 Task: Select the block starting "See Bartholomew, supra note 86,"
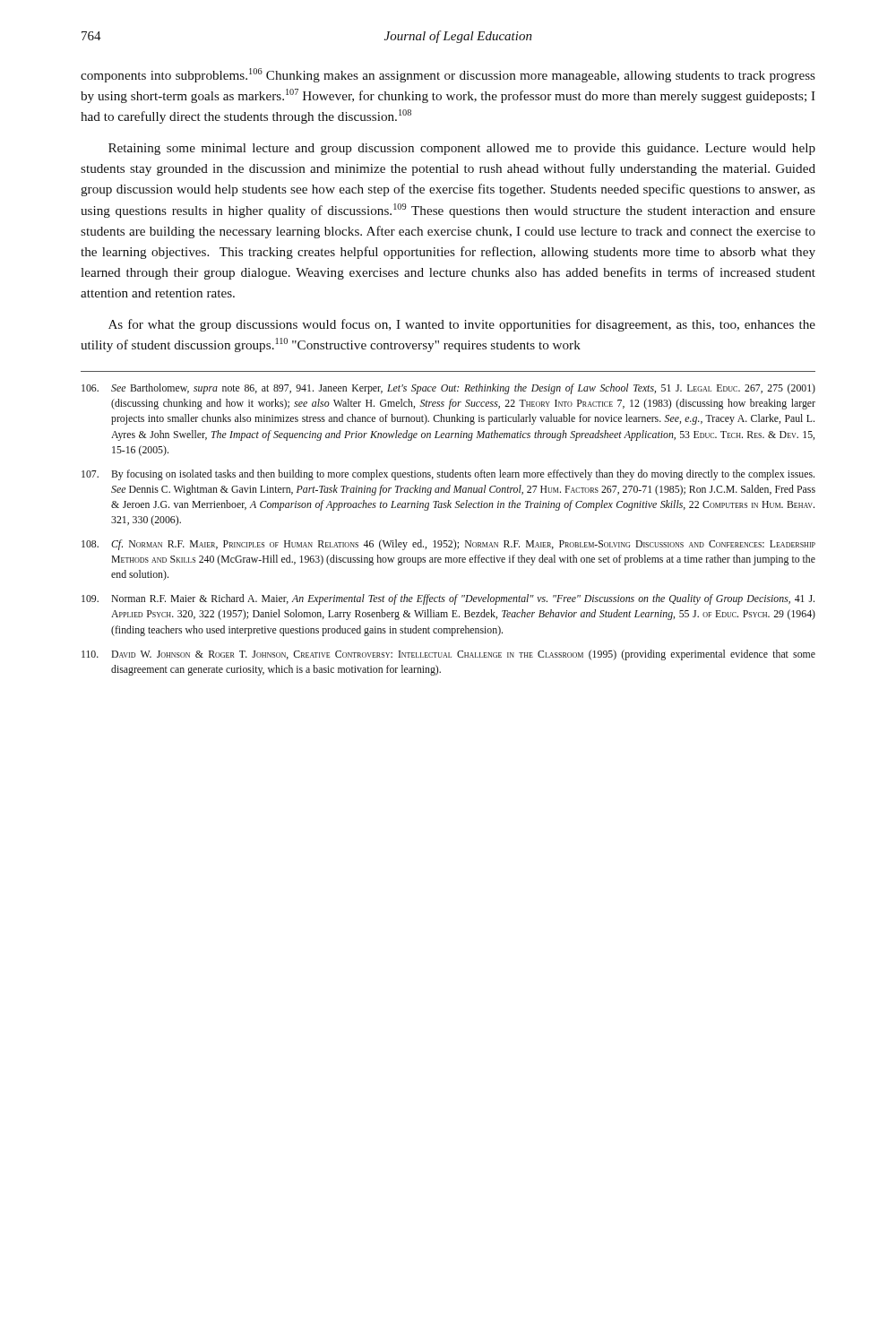coord(448,419)
